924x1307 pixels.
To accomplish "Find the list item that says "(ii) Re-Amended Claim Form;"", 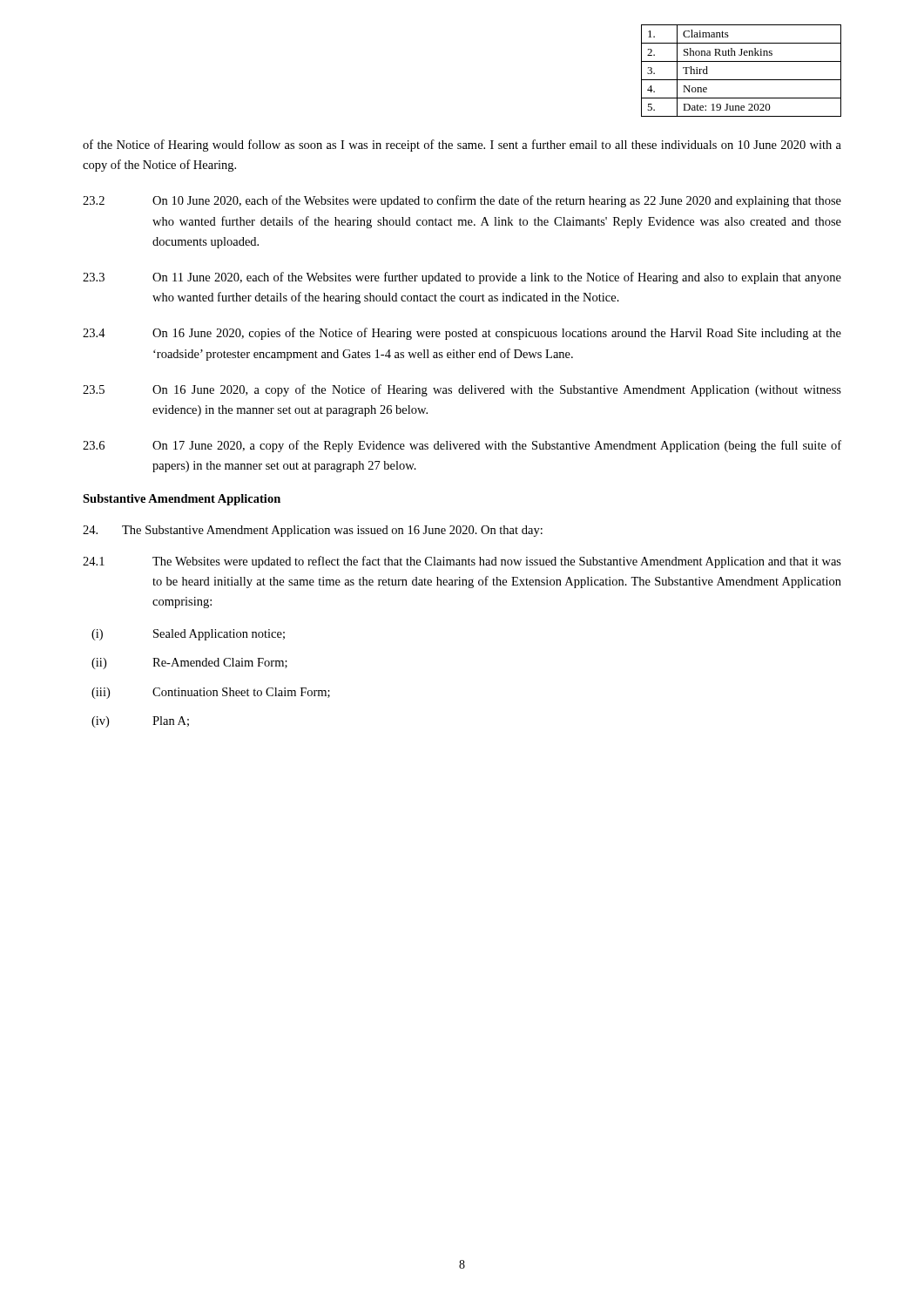I will (189, 664).
